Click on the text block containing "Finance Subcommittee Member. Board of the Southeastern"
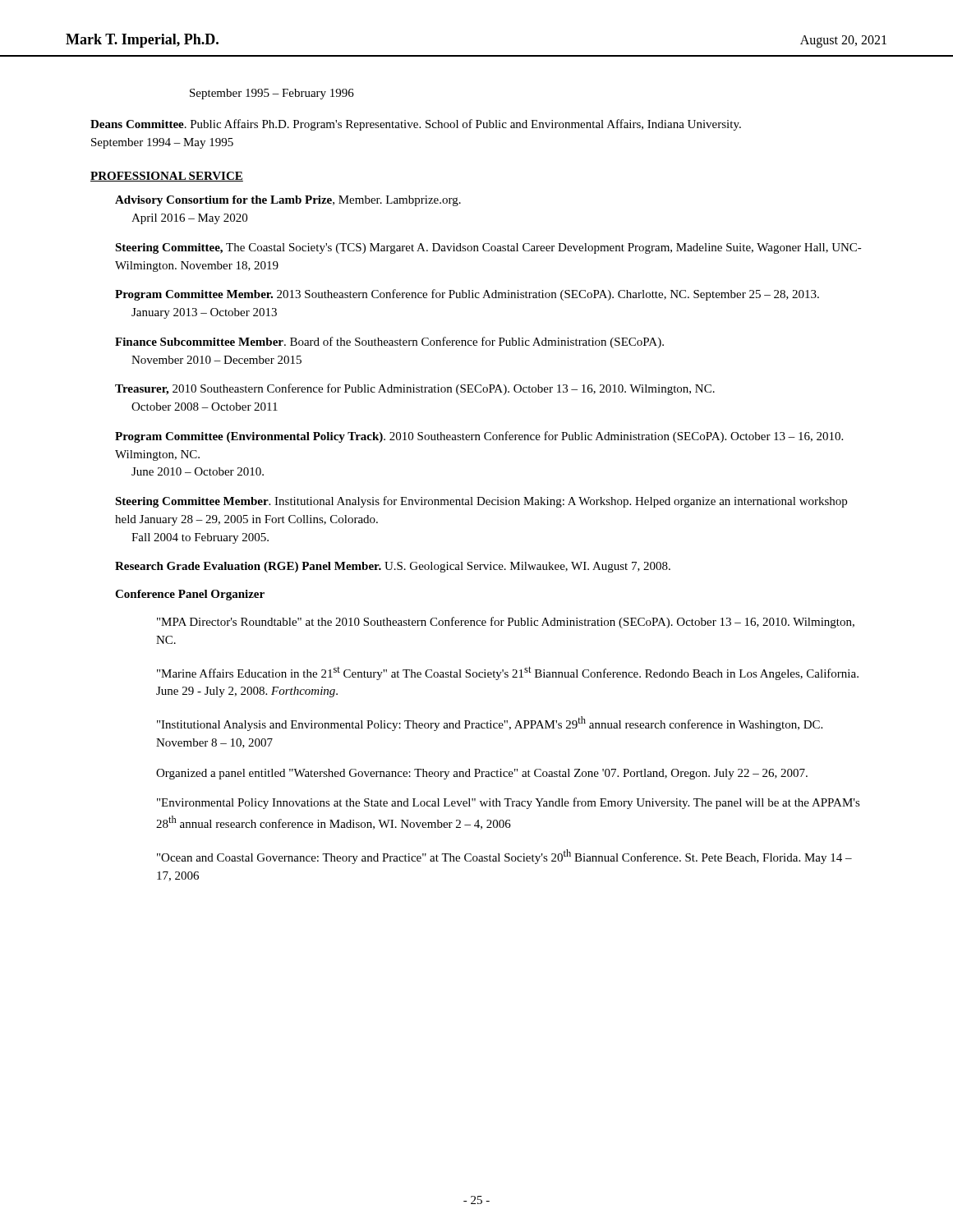 (x=489, y=351)
